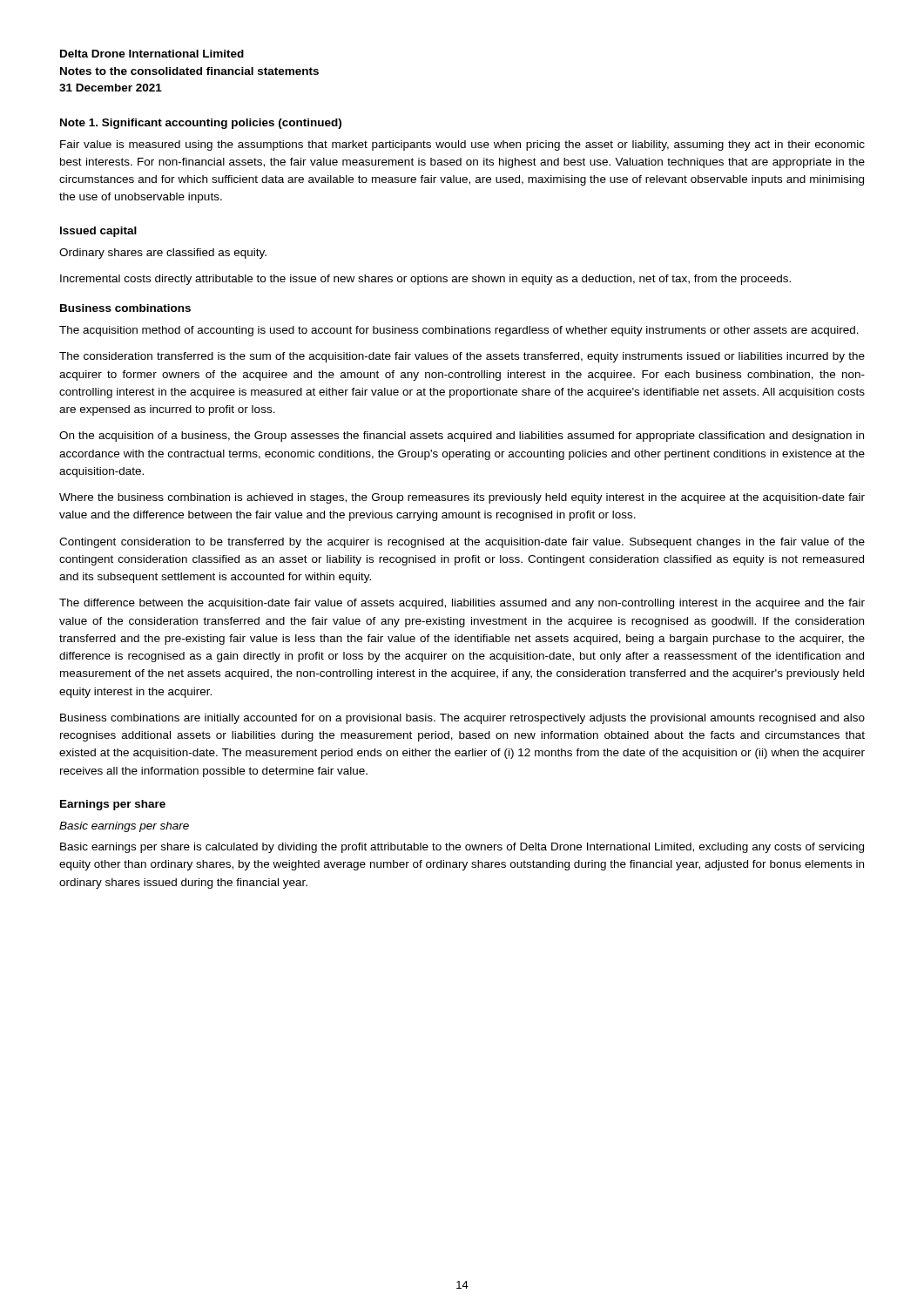
Task: Navigate to the text starting "Fair value is measured"
Action: [462, 170]
